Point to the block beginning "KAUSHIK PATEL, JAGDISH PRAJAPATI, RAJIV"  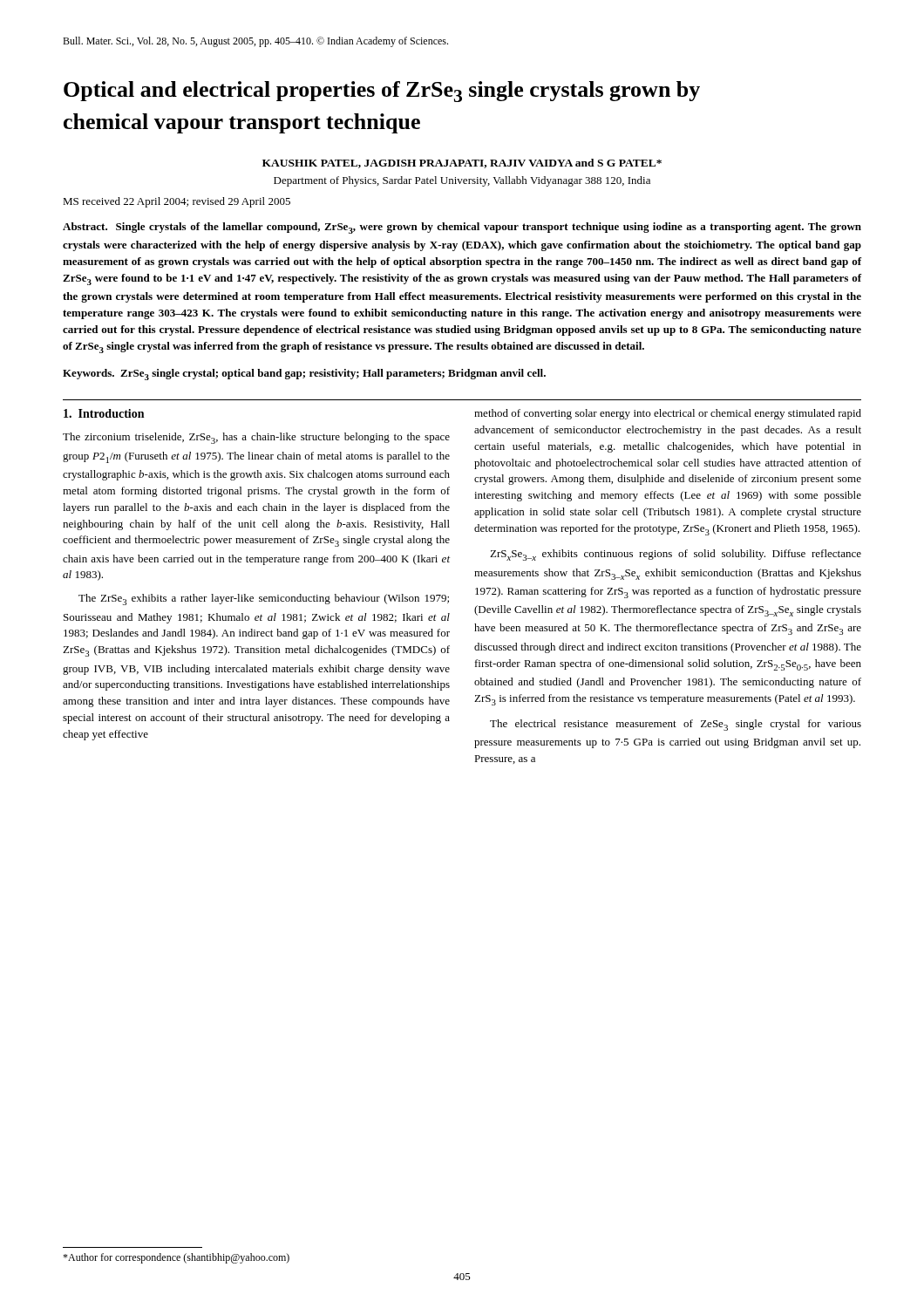462,162
